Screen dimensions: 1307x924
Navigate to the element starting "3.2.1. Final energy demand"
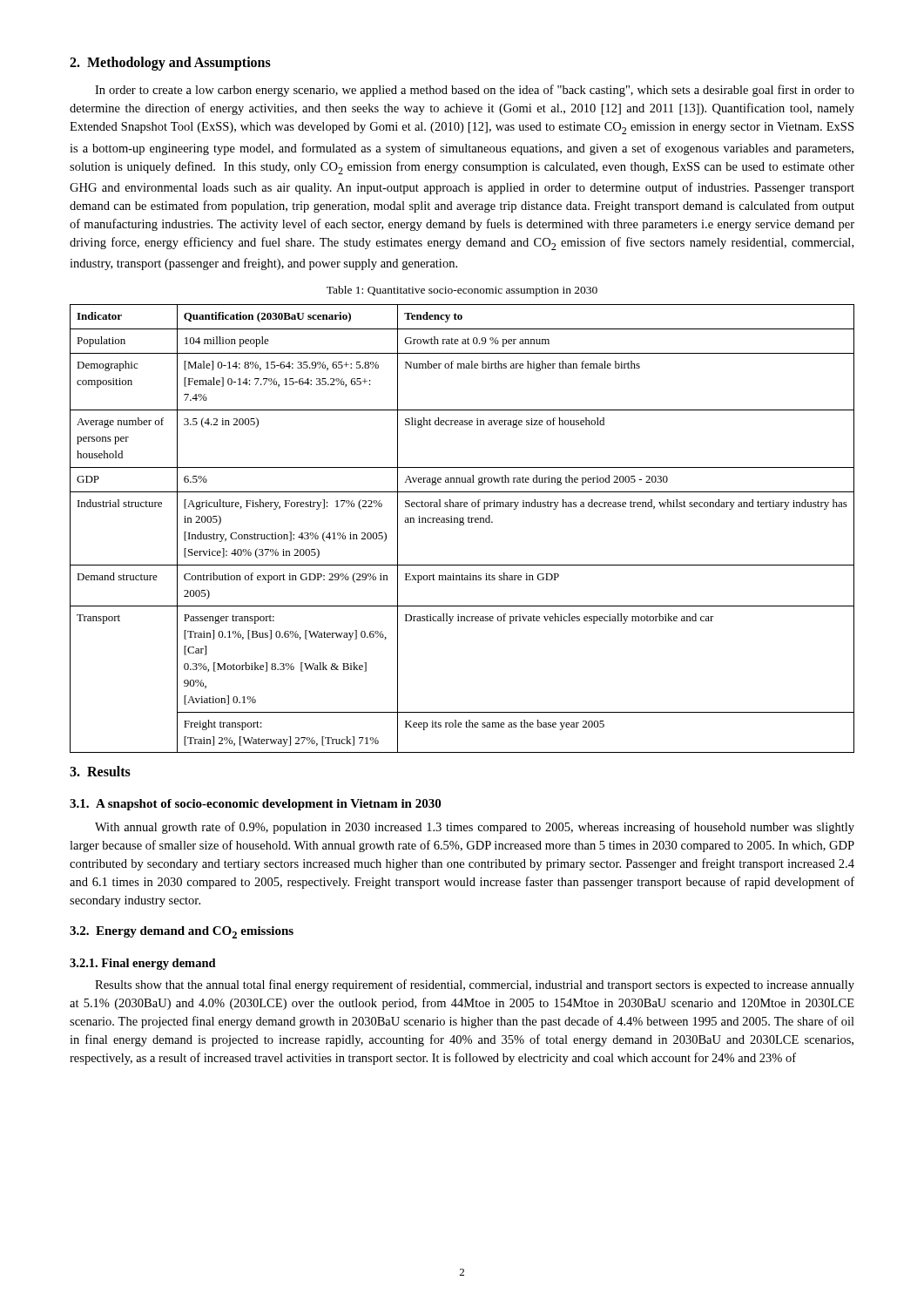point(143,964)
